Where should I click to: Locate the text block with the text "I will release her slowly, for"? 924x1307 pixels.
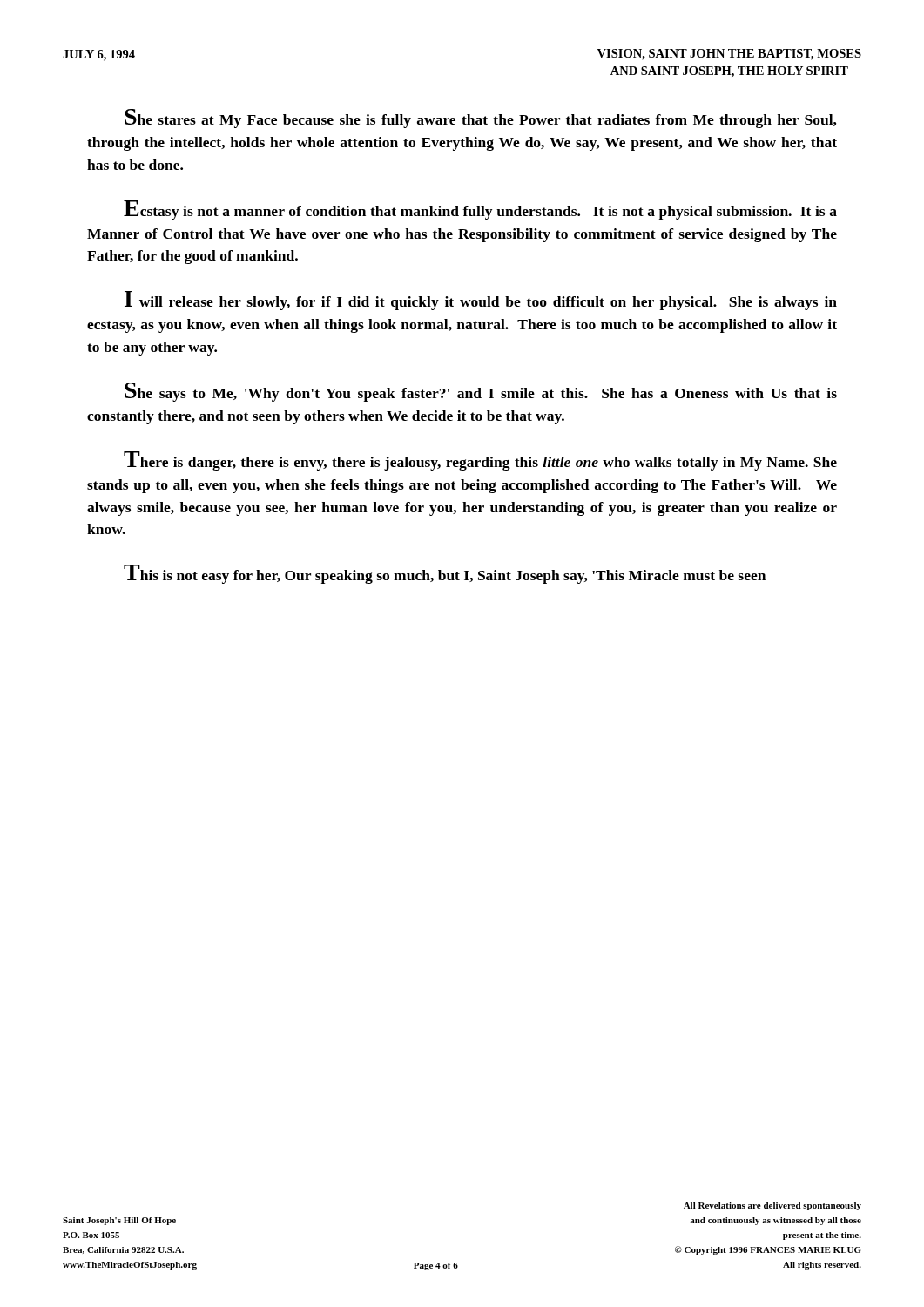pos(462,321)
